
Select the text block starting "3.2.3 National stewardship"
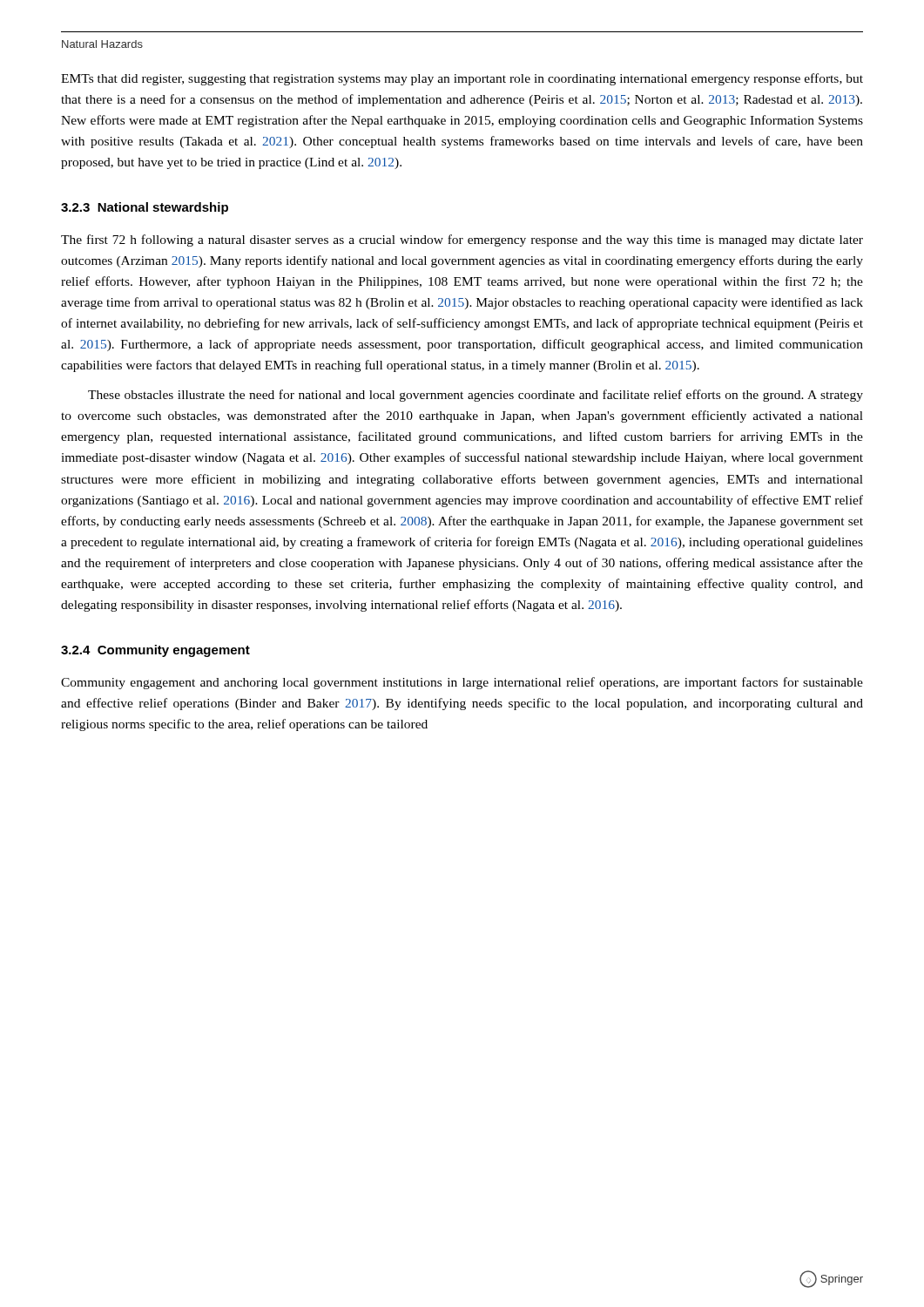pos(145,207)
